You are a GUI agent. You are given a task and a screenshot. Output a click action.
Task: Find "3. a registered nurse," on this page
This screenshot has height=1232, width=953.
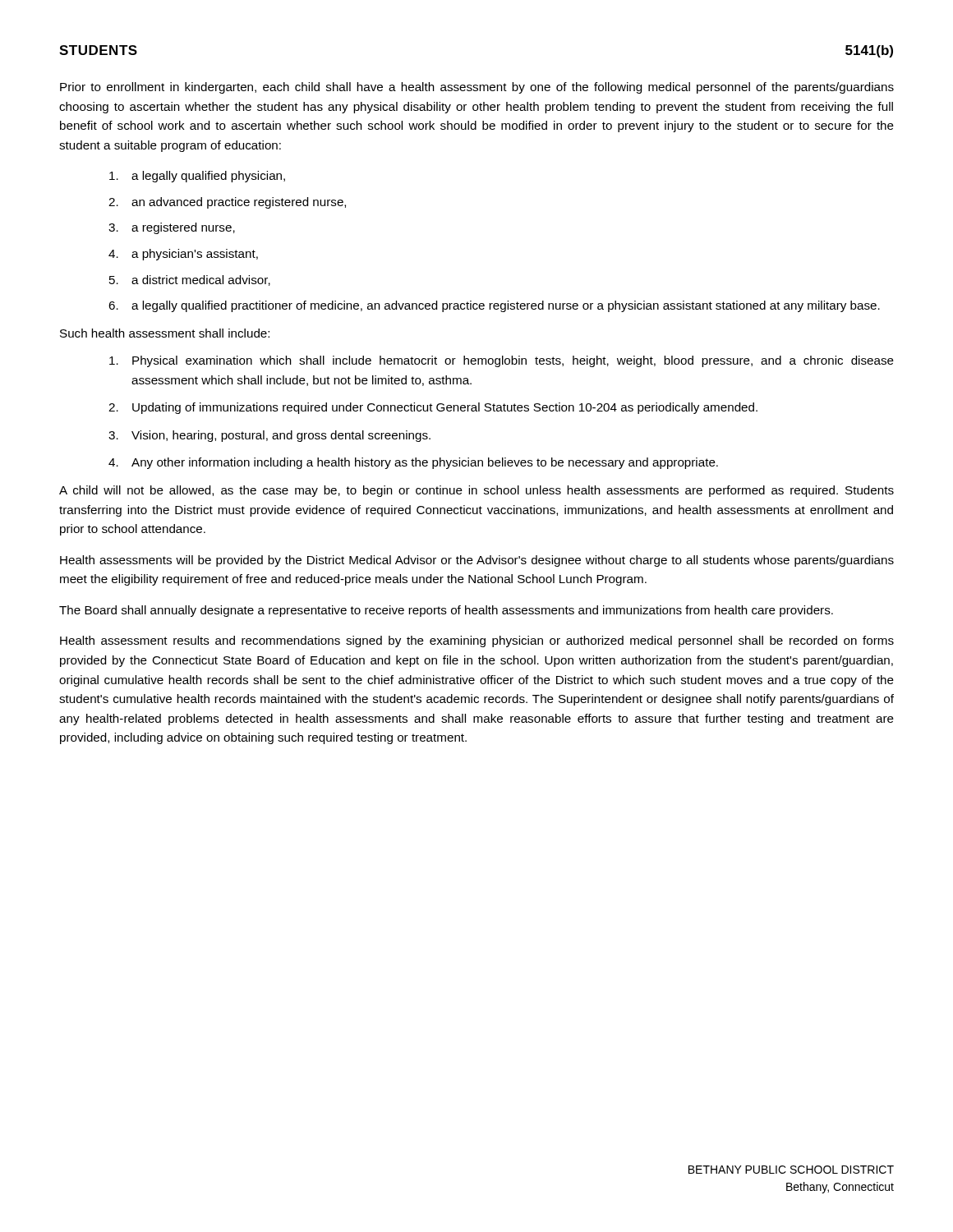point(172,228)
